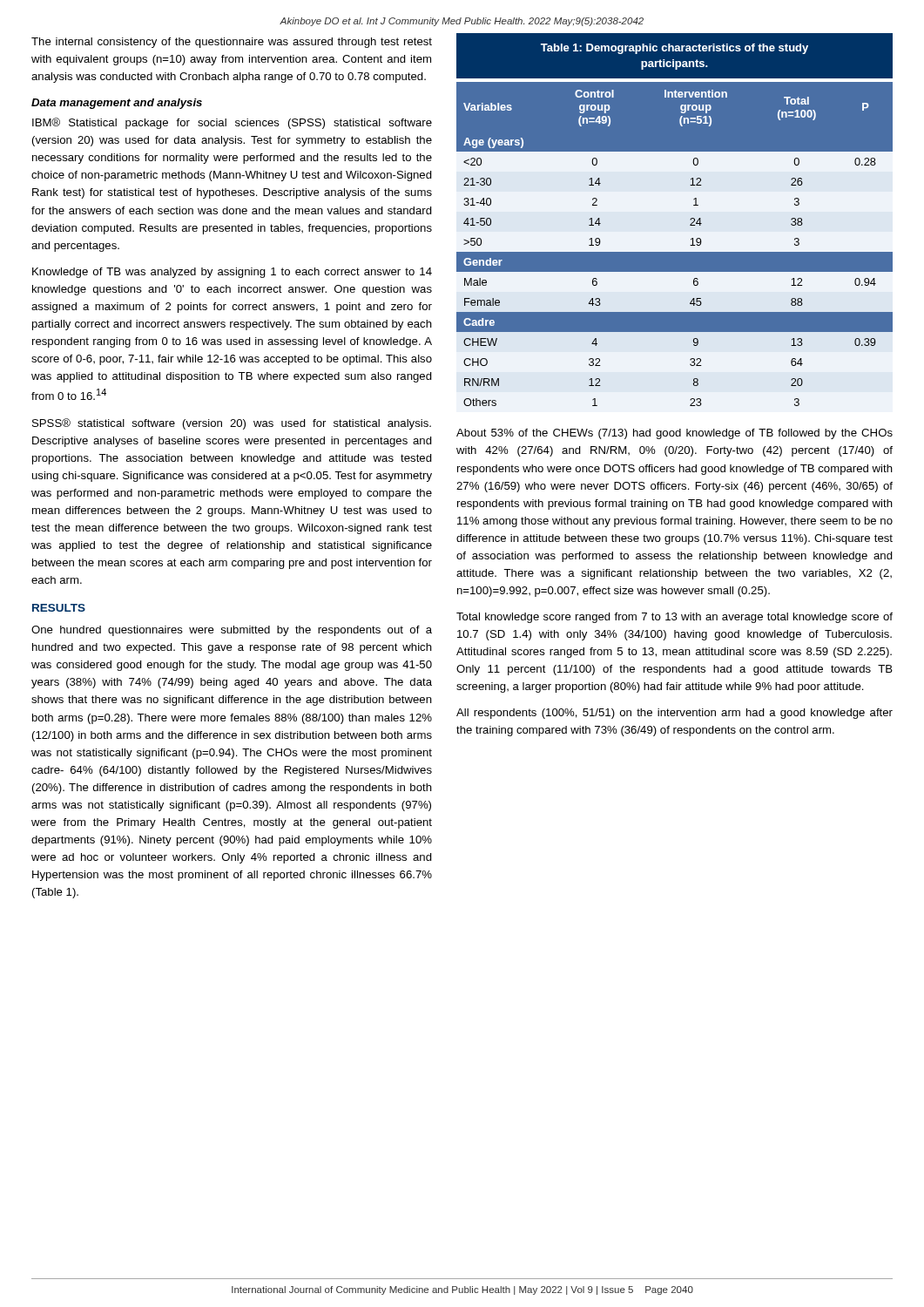Locate the text block that says "All respondents (100%, 51/51) on the intervention arm"
The height and width of the screenshot is (1307, 924).
(675, 722)
